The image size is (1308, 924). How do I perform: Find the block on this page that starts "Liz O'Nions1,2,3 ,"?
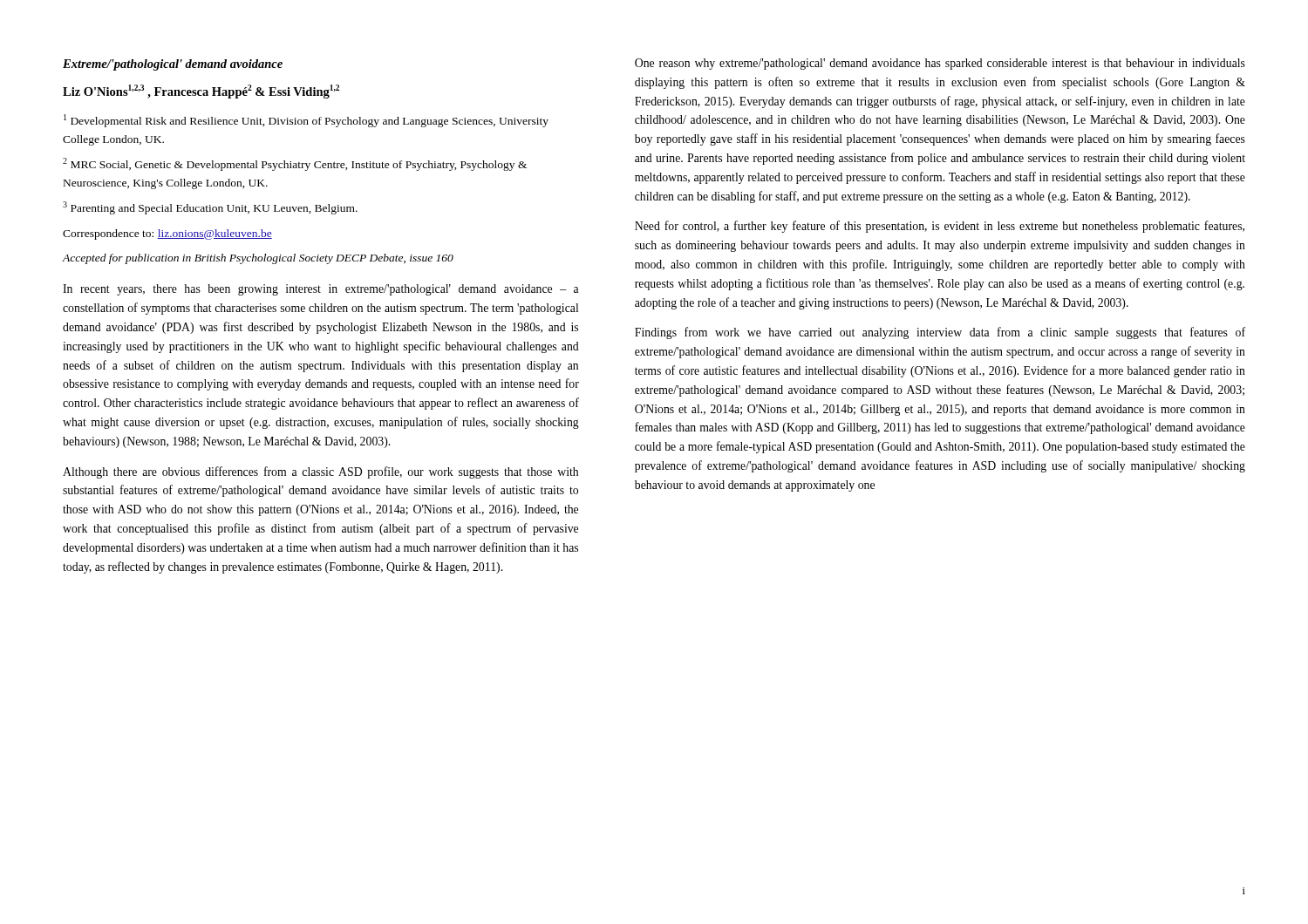point(201,92)
